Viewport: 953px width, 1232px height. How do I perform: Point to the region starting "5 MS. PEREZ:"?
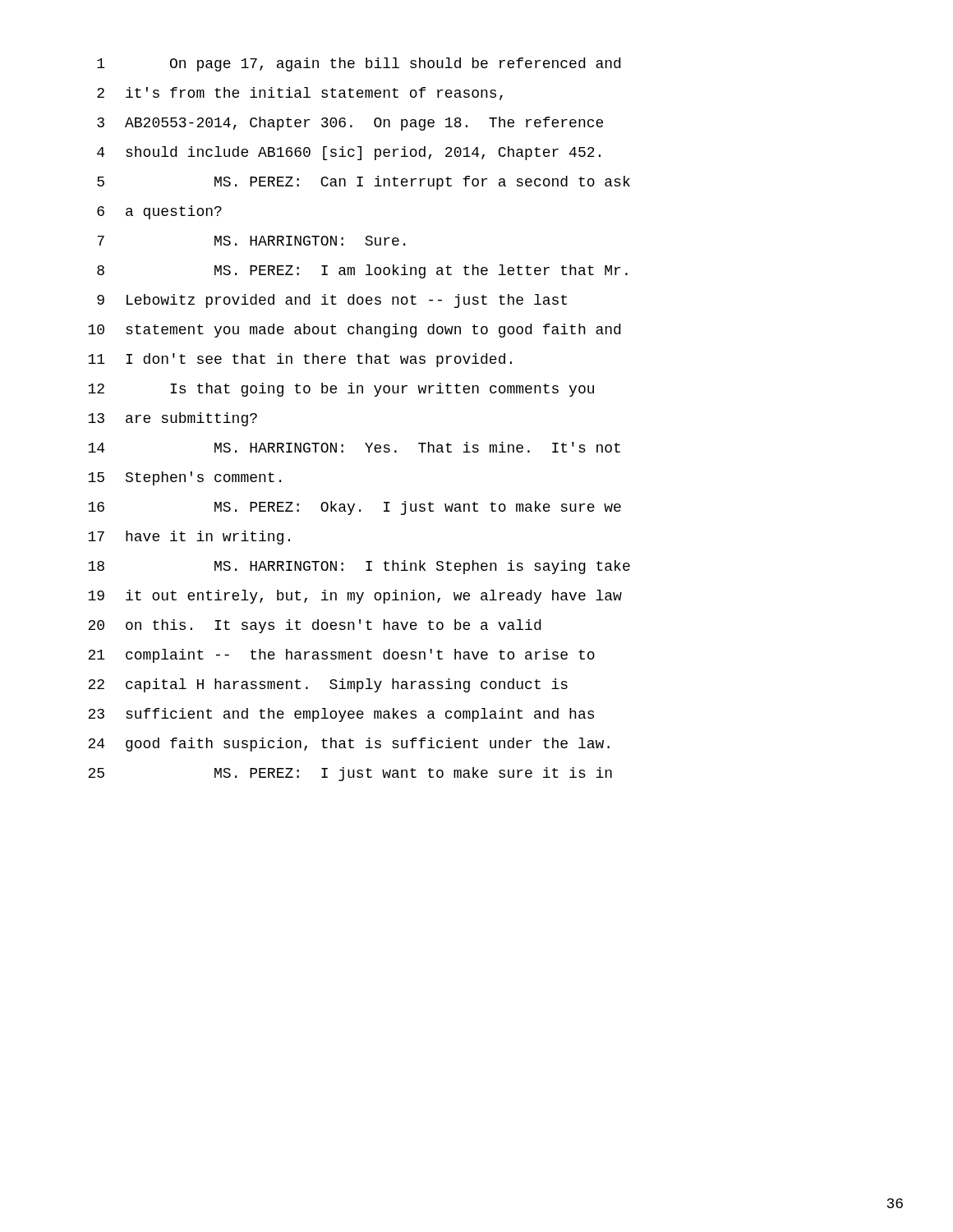[485, 182]
